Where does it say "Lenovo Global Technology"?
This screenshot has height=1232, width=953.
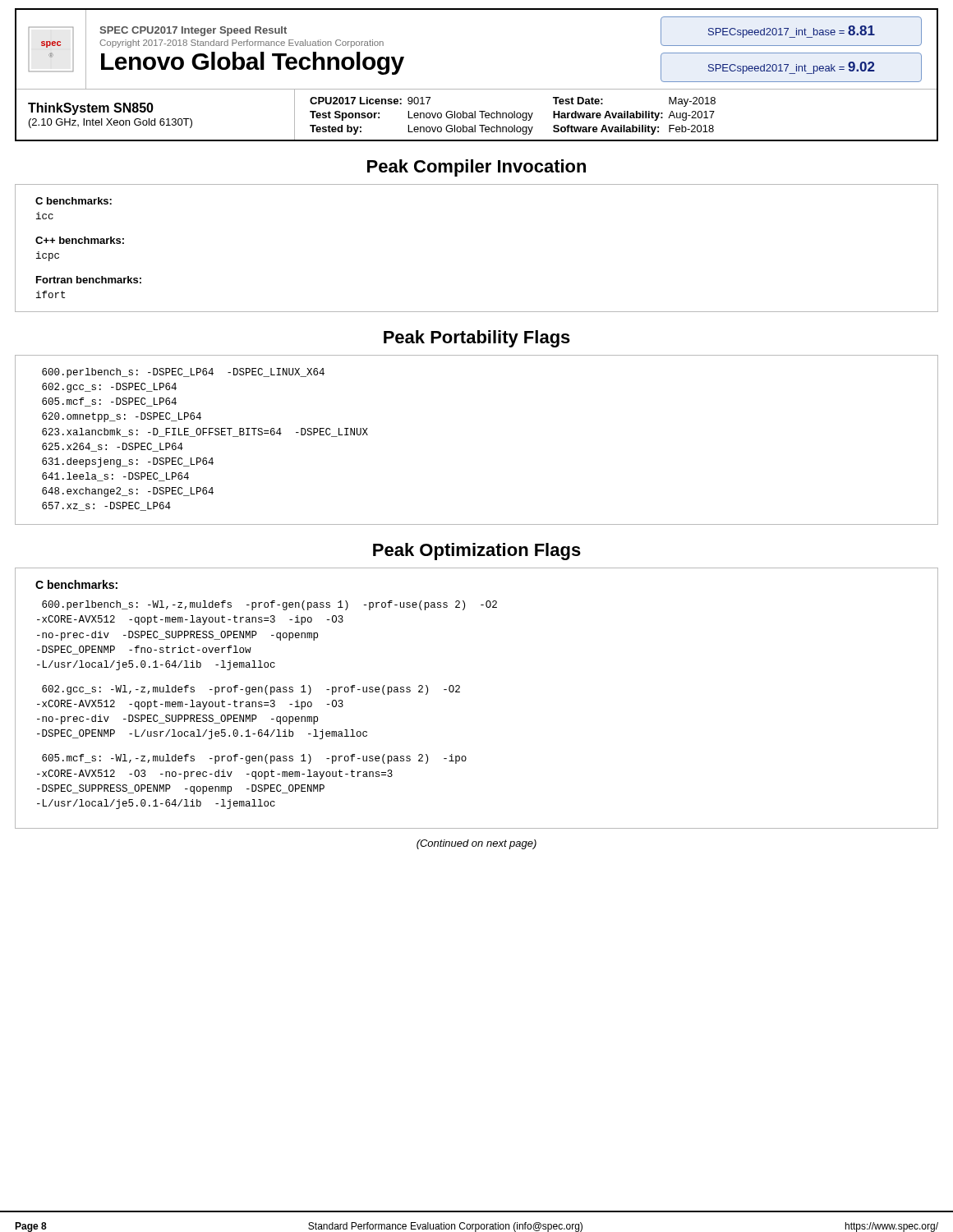pyautogui.click(x=252, y=61)
